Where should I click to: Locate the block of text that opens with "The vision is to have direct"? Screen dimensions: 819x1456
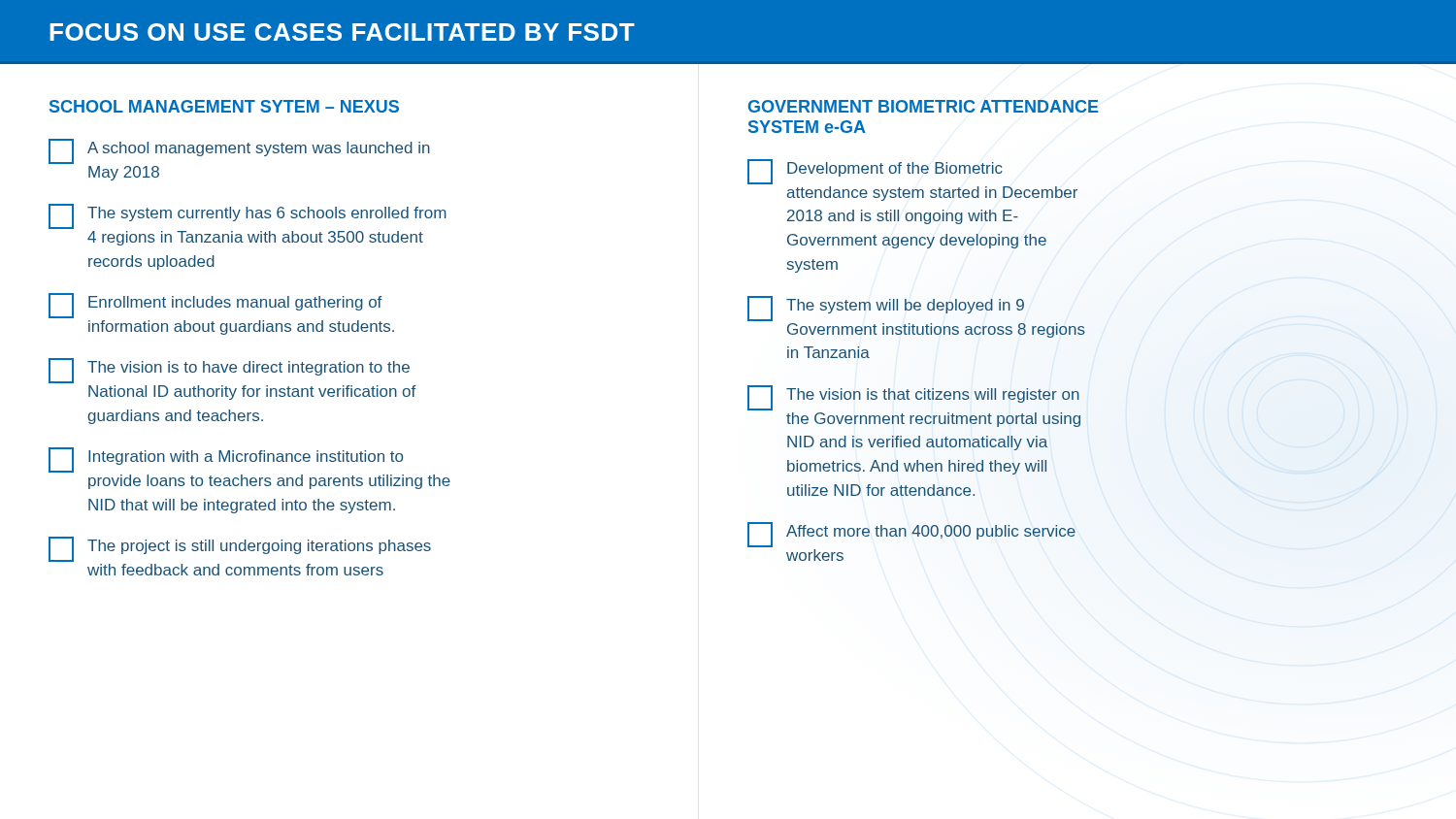tap(232, 392)
